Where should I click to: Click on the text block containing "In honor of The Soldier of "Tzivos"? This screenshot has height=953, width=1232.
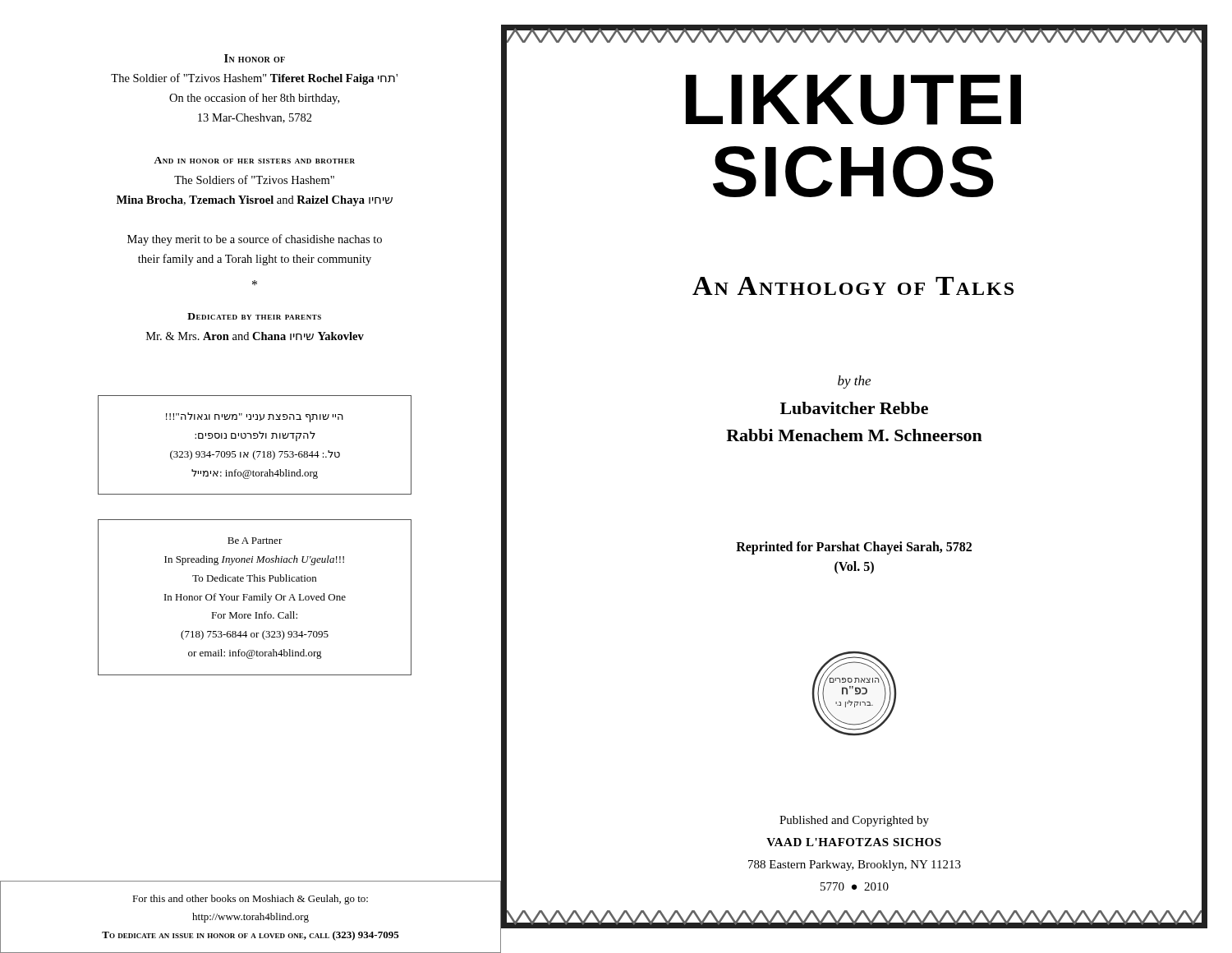(255, 87)
